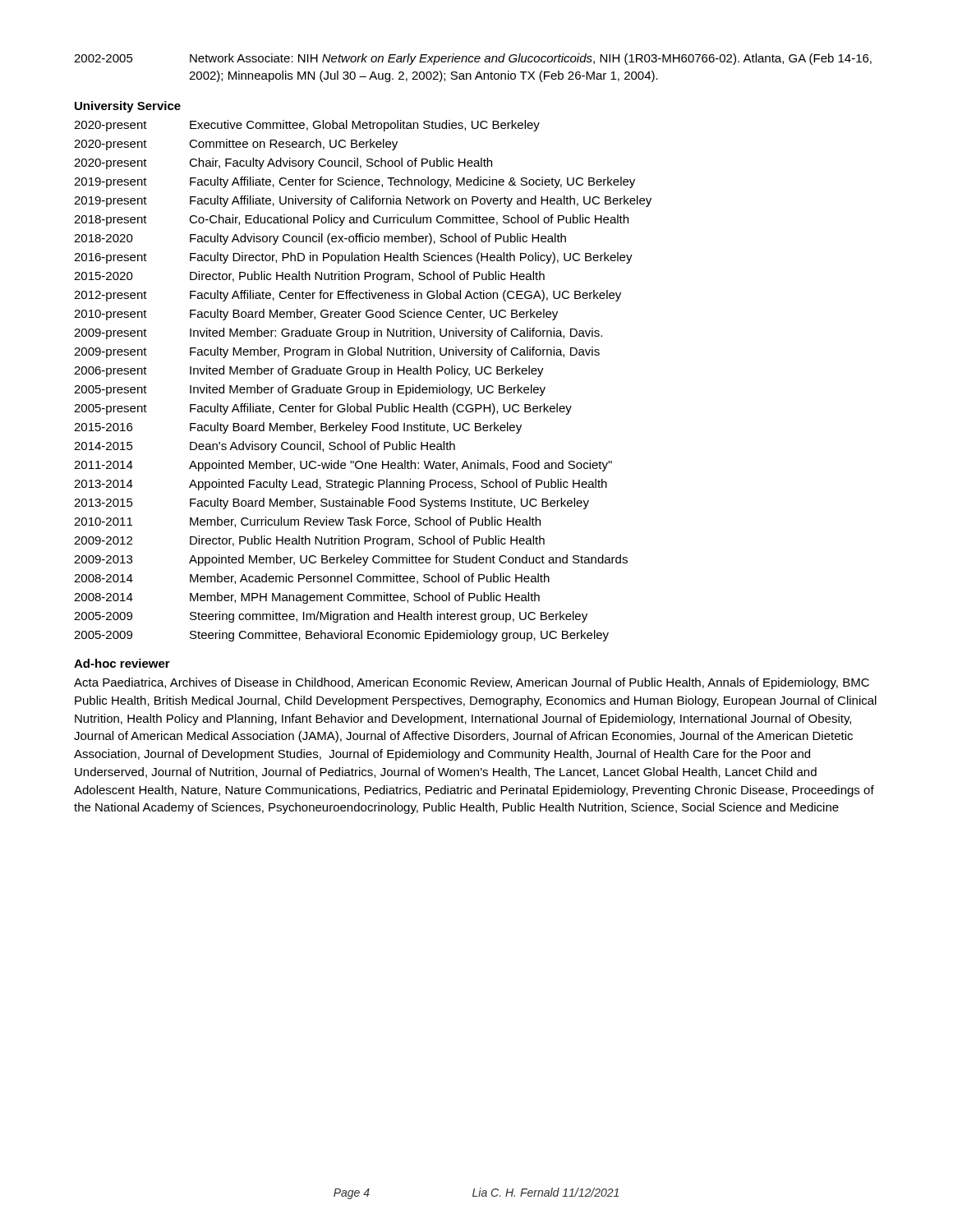The width and height of the screenshot is (953, 1232).
Task: Locate the block of text that opens with "2010-2011 Member, Curriculum Review Task Force, School of"
Action: click(x=476, y=521)
